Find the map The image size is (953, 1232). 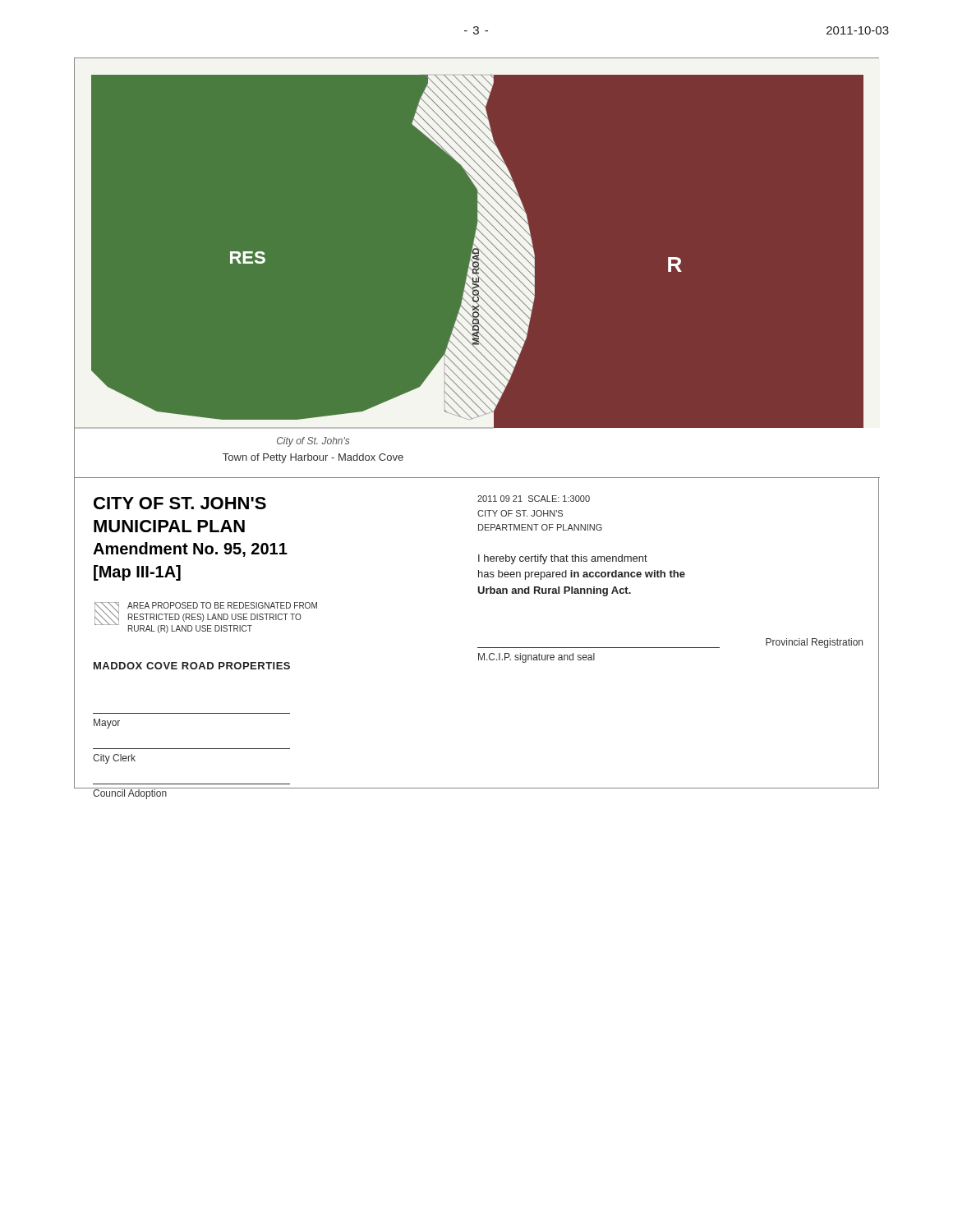click(477, 268)
